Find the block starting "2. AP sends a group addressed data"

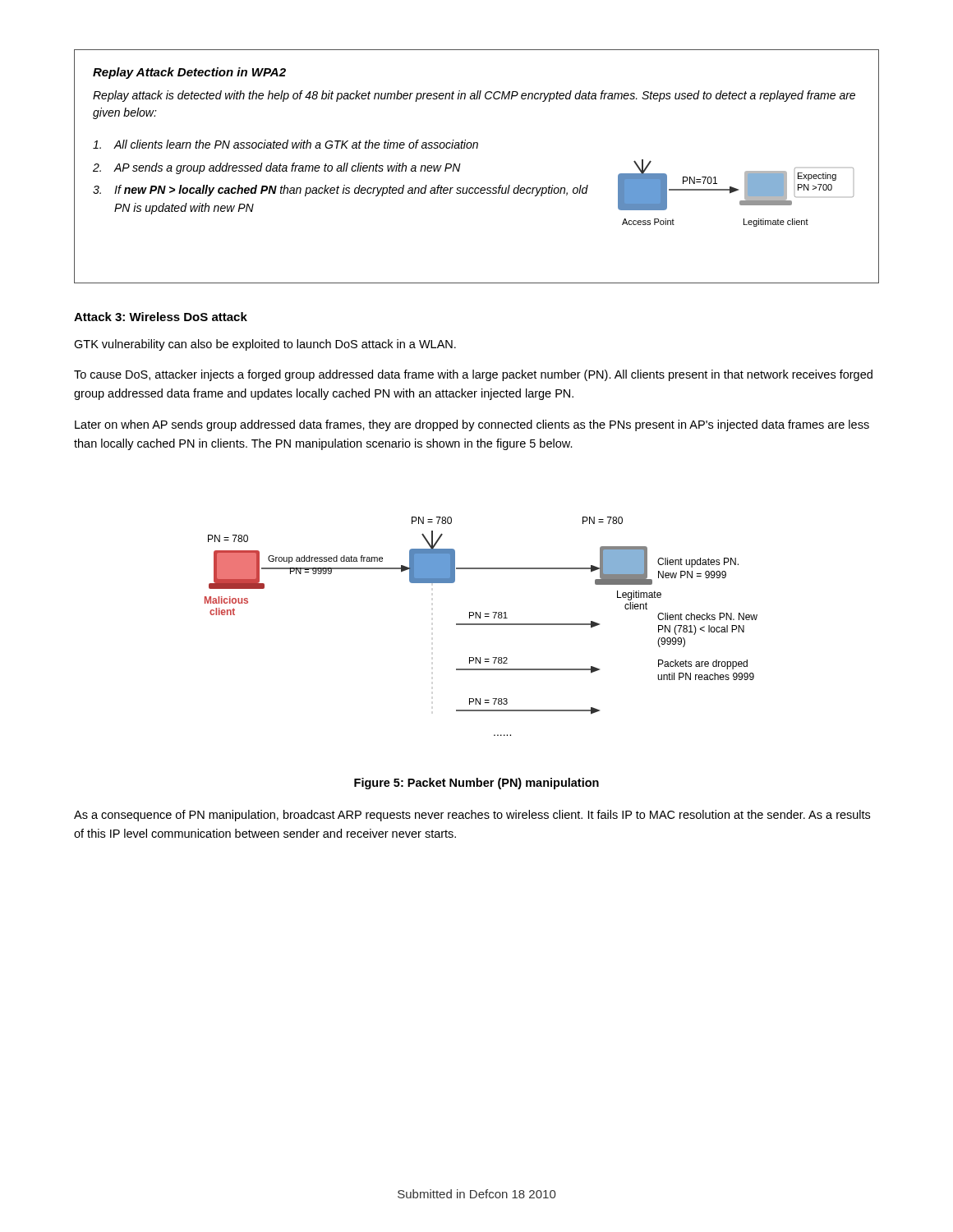coord(342,168)
